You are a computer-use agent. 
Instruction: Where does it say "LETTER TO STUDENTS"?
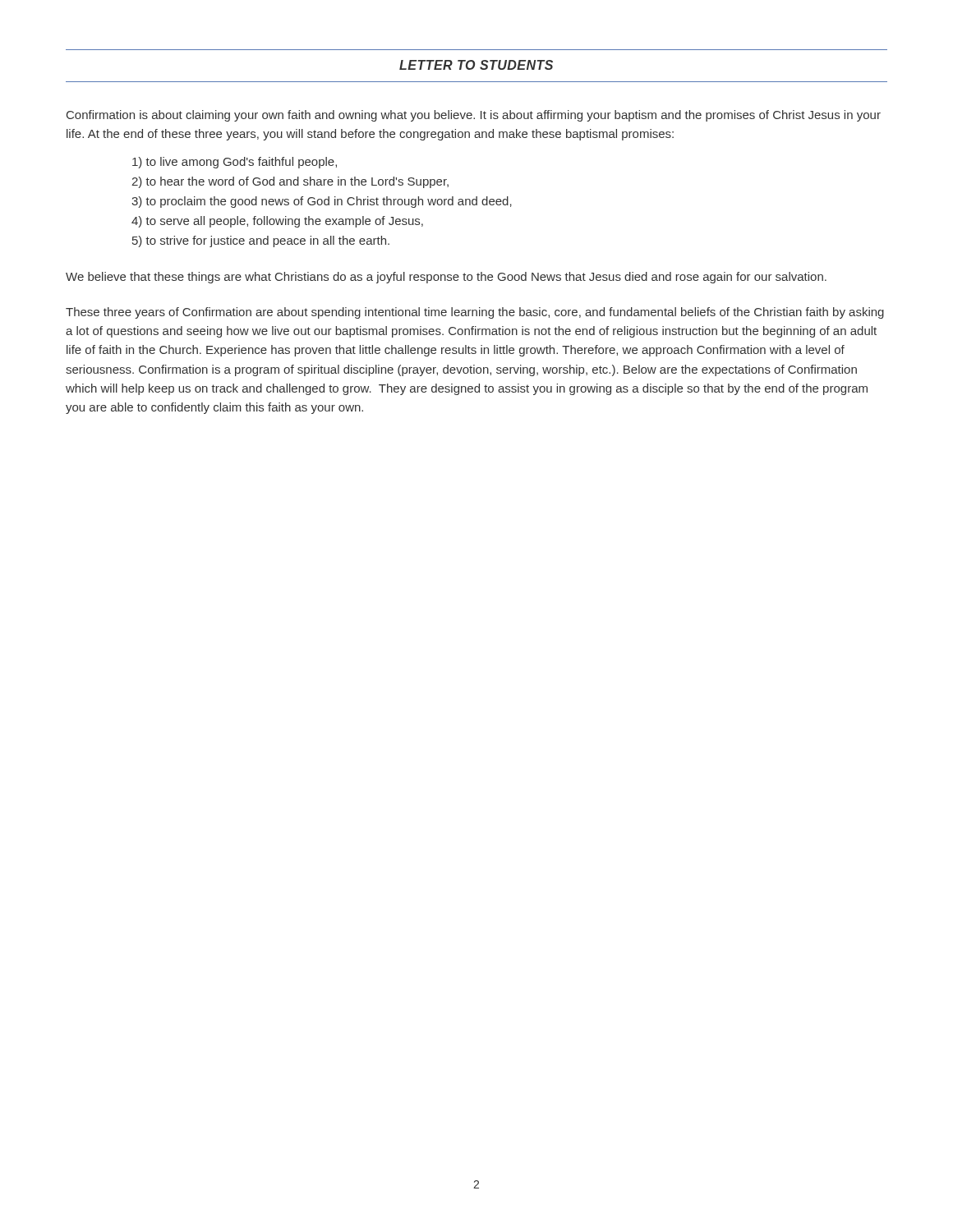point(476,65)
